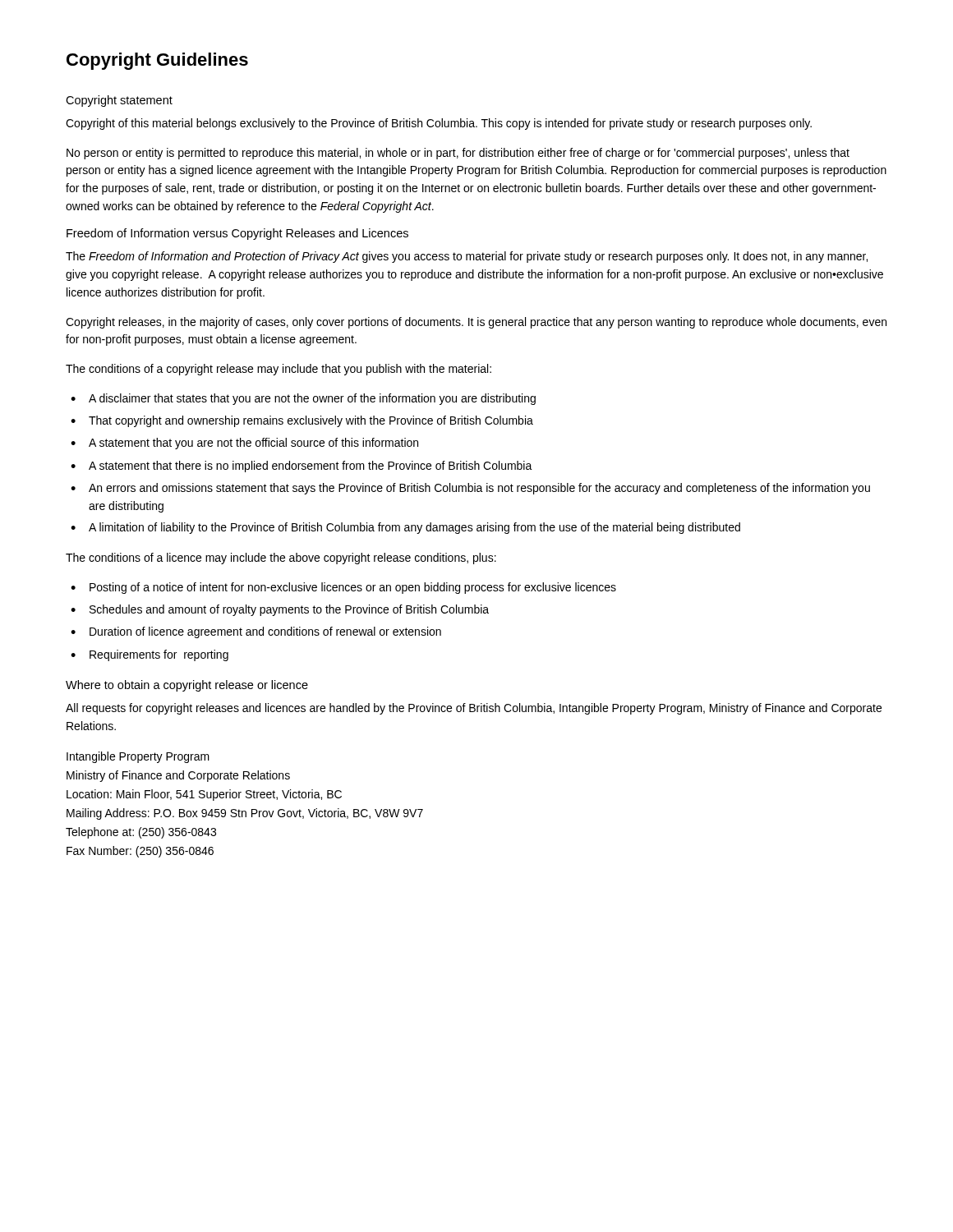Point to the text starting "Copyright Guidelines"
The image size is (953, 1232).
pos(157,60)
